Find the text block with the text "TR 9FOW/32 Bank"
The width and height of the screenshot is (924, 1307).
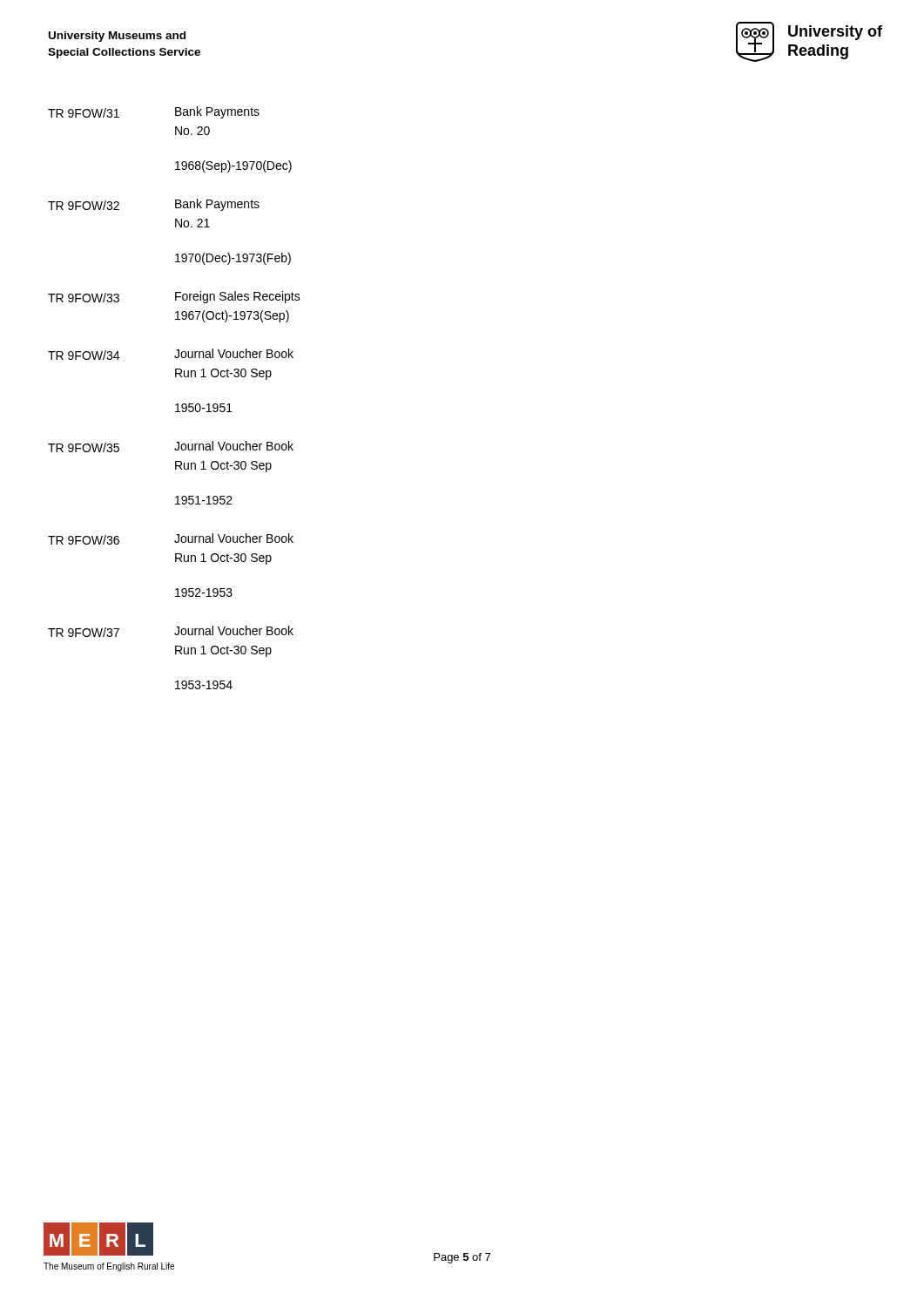tap(83, 204)
